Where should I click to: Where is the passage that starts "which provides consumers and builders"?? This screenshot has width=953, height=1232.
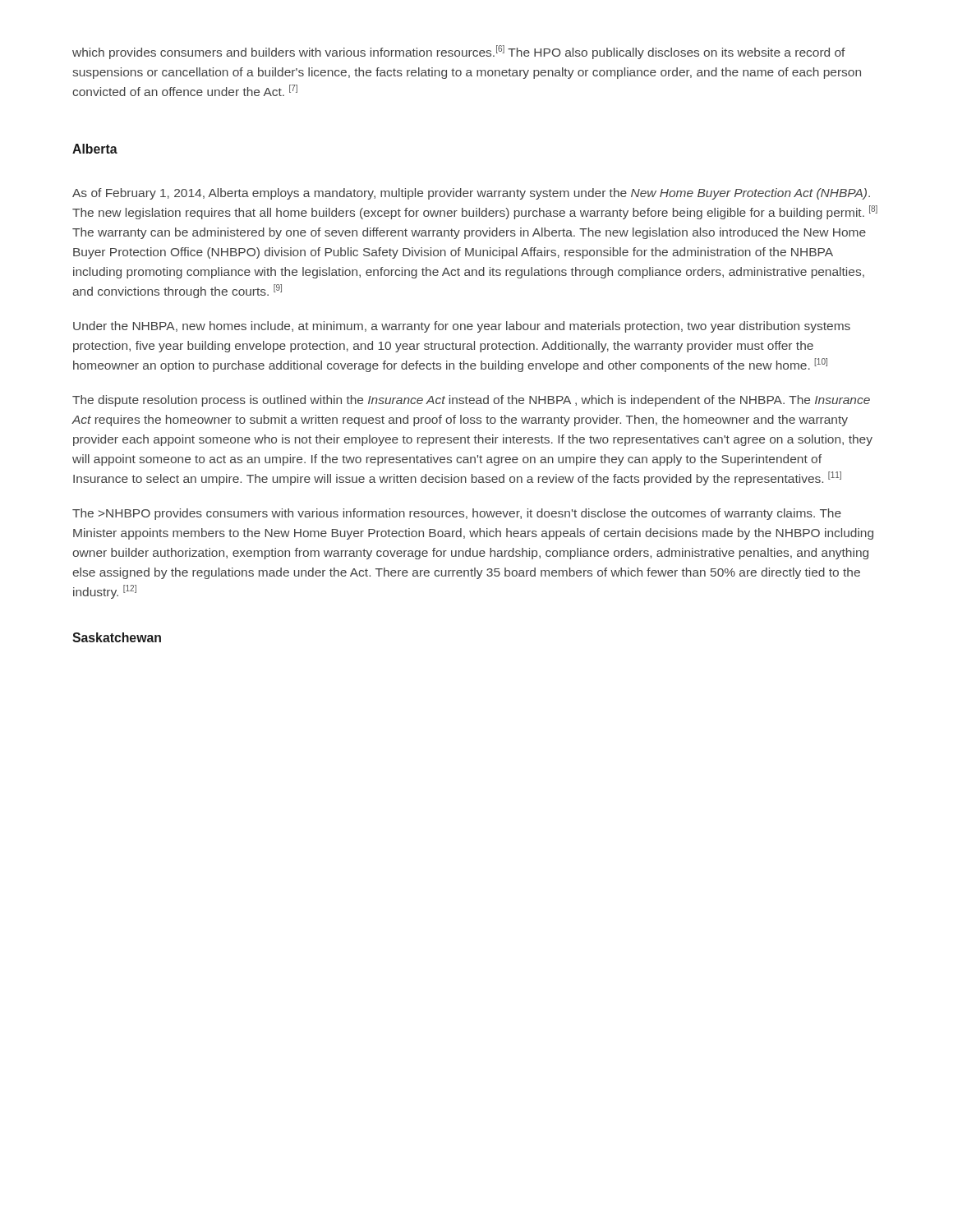tap(476, 72)
